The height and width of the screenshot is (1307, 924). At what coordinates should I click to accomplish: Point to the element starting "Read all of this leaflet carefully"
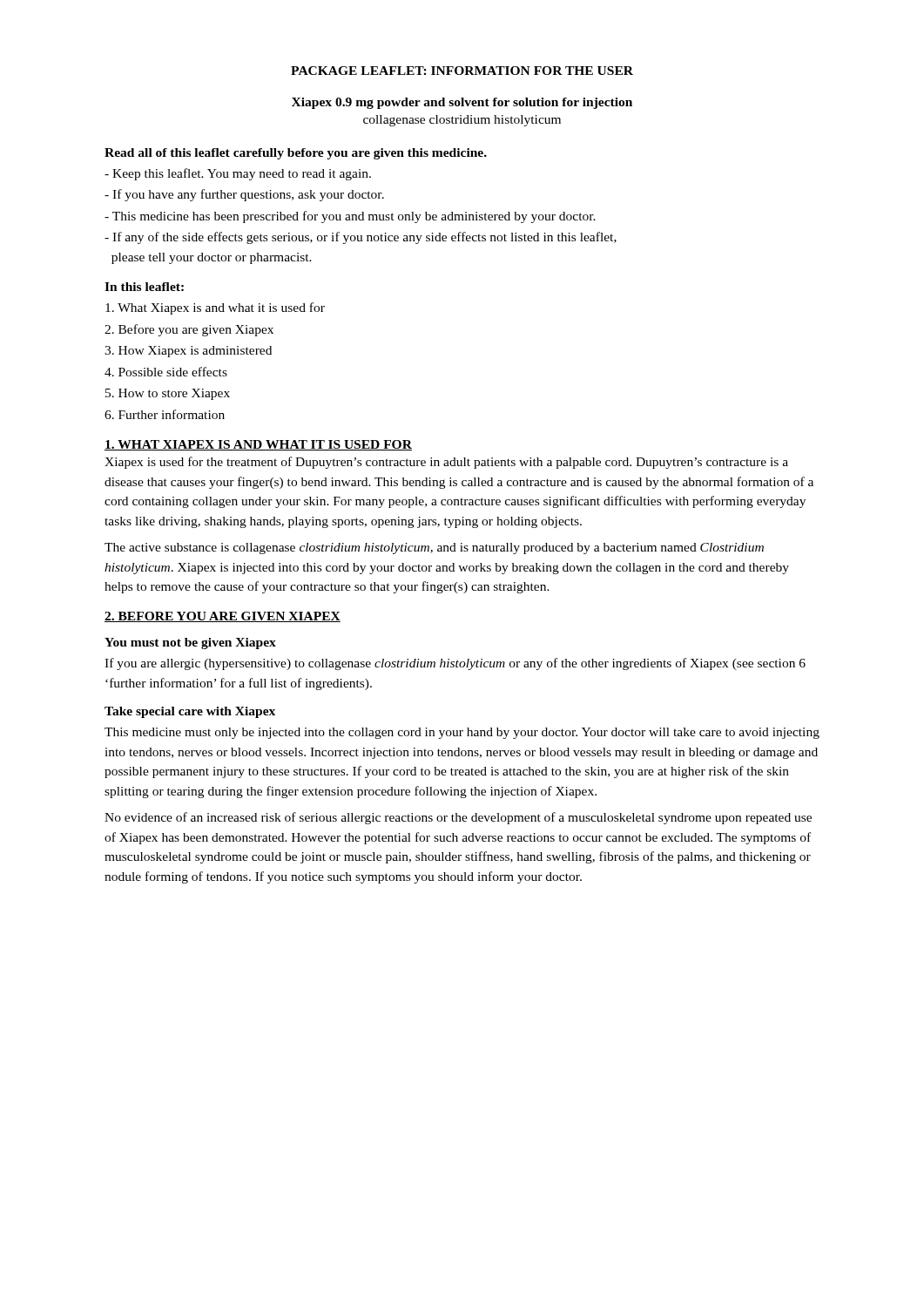(462, 153)
